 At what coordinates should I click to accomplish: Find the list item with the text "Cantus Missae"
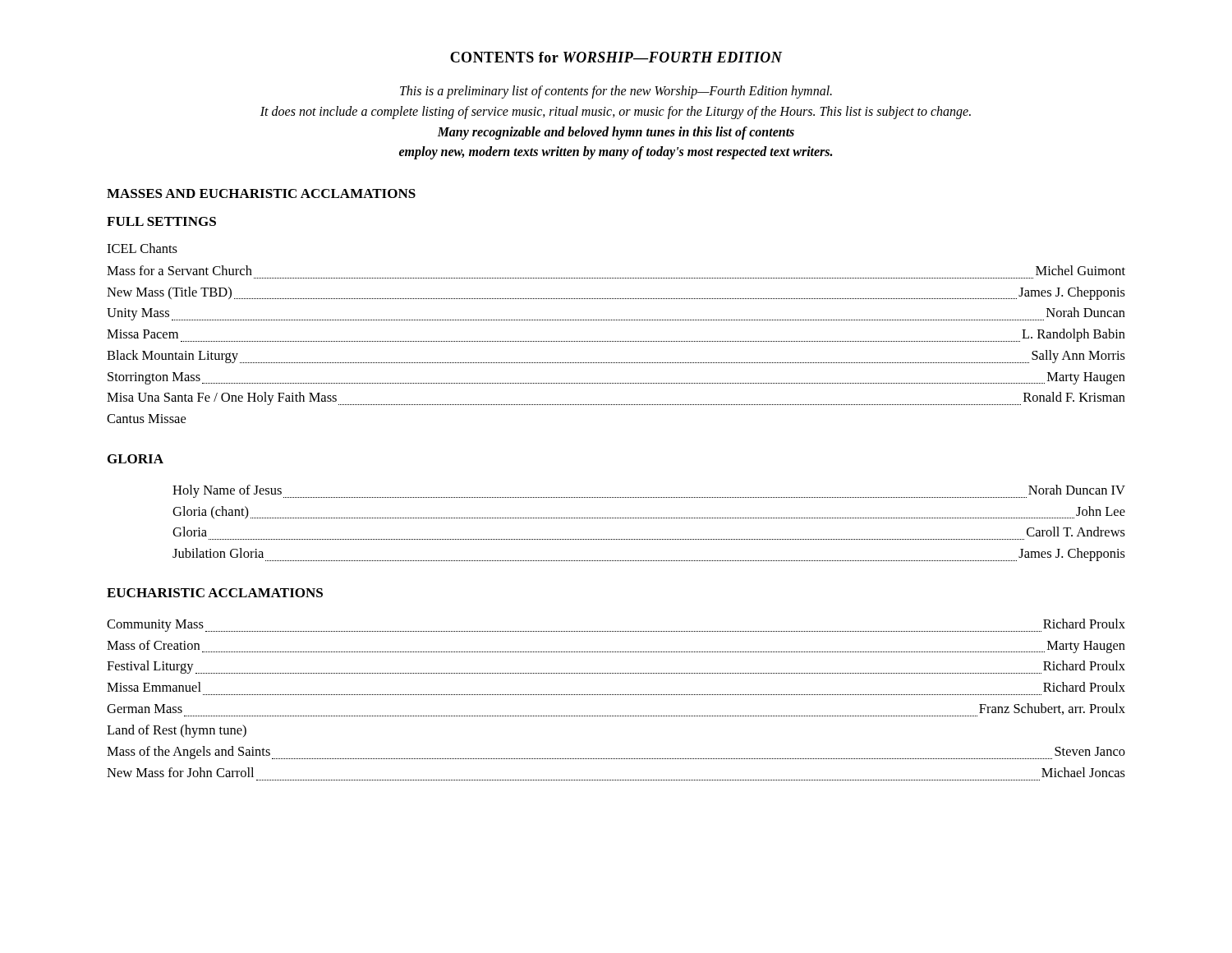[x=146, y=419]
